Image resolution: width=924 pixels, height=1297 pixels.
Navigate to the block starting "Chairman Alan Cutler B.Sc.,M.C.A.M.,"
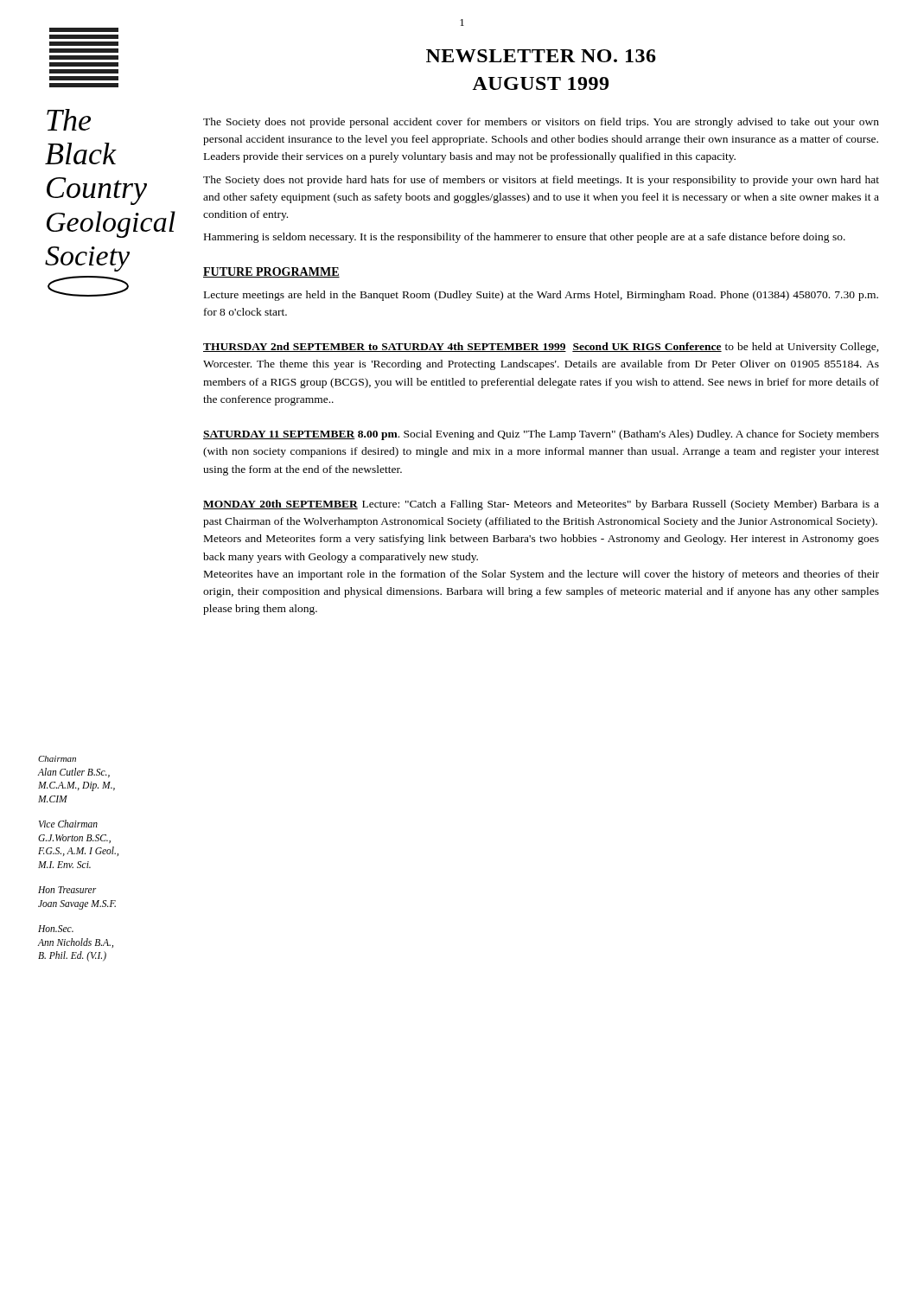(77, 778)
